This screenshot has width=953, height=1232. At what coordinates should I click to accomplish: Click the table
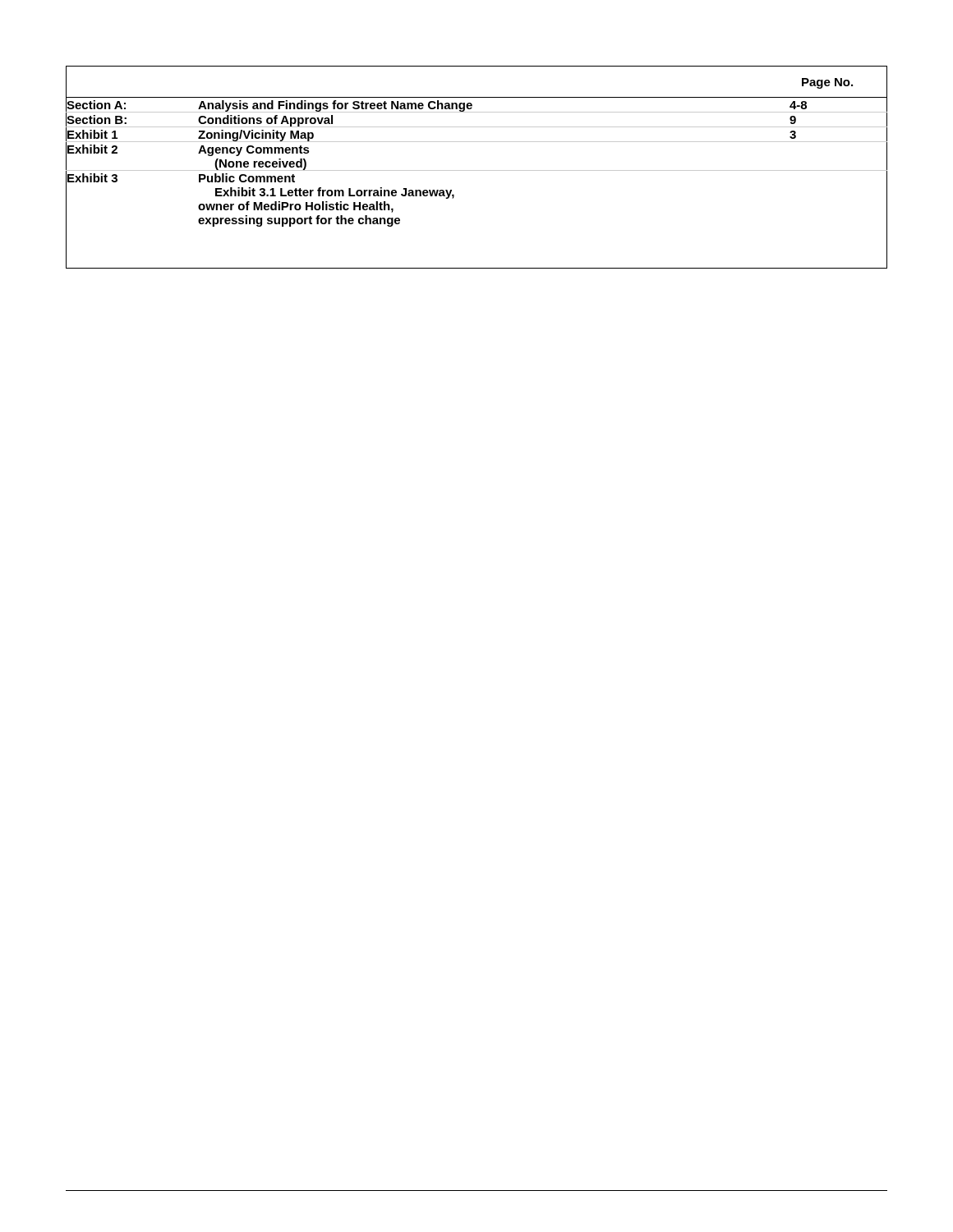(476, 167)
